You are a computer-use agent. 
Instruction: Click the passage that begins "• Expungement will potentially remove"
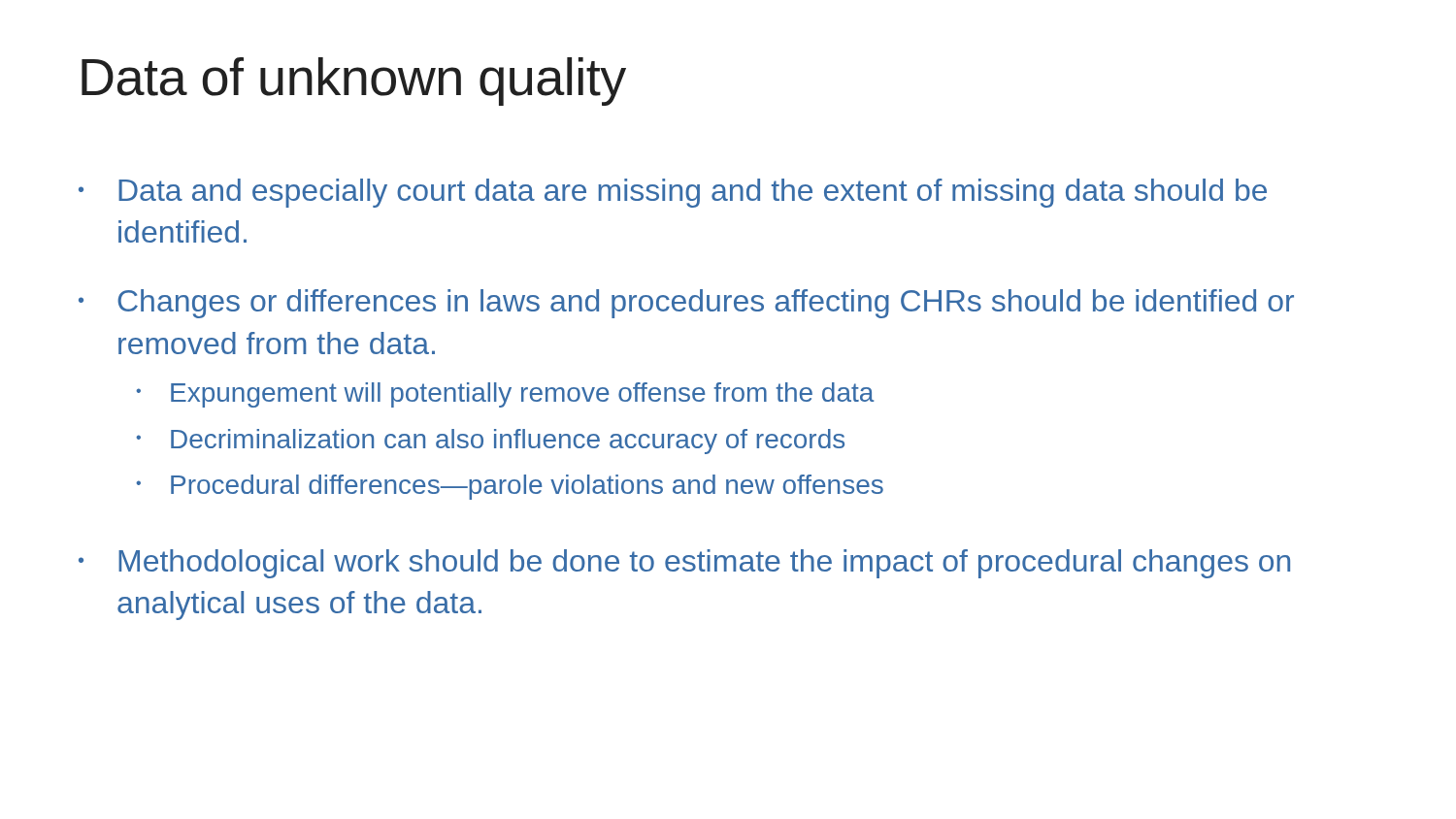pos(505,393)
